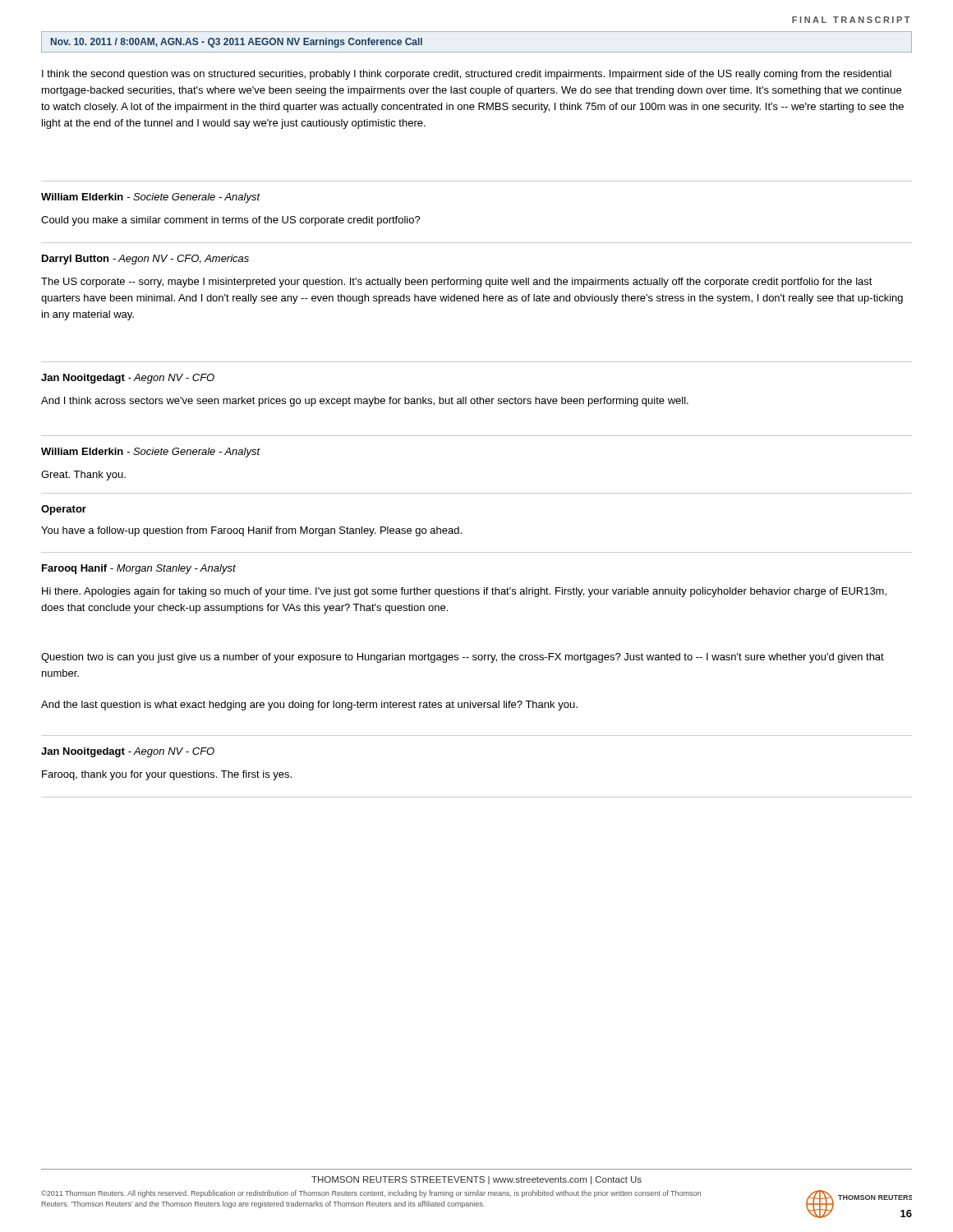The height and width of the screenshot is (1232, 953).
Task: Locate the text block that says "Question two is can"
Action: tap(462, 665)
